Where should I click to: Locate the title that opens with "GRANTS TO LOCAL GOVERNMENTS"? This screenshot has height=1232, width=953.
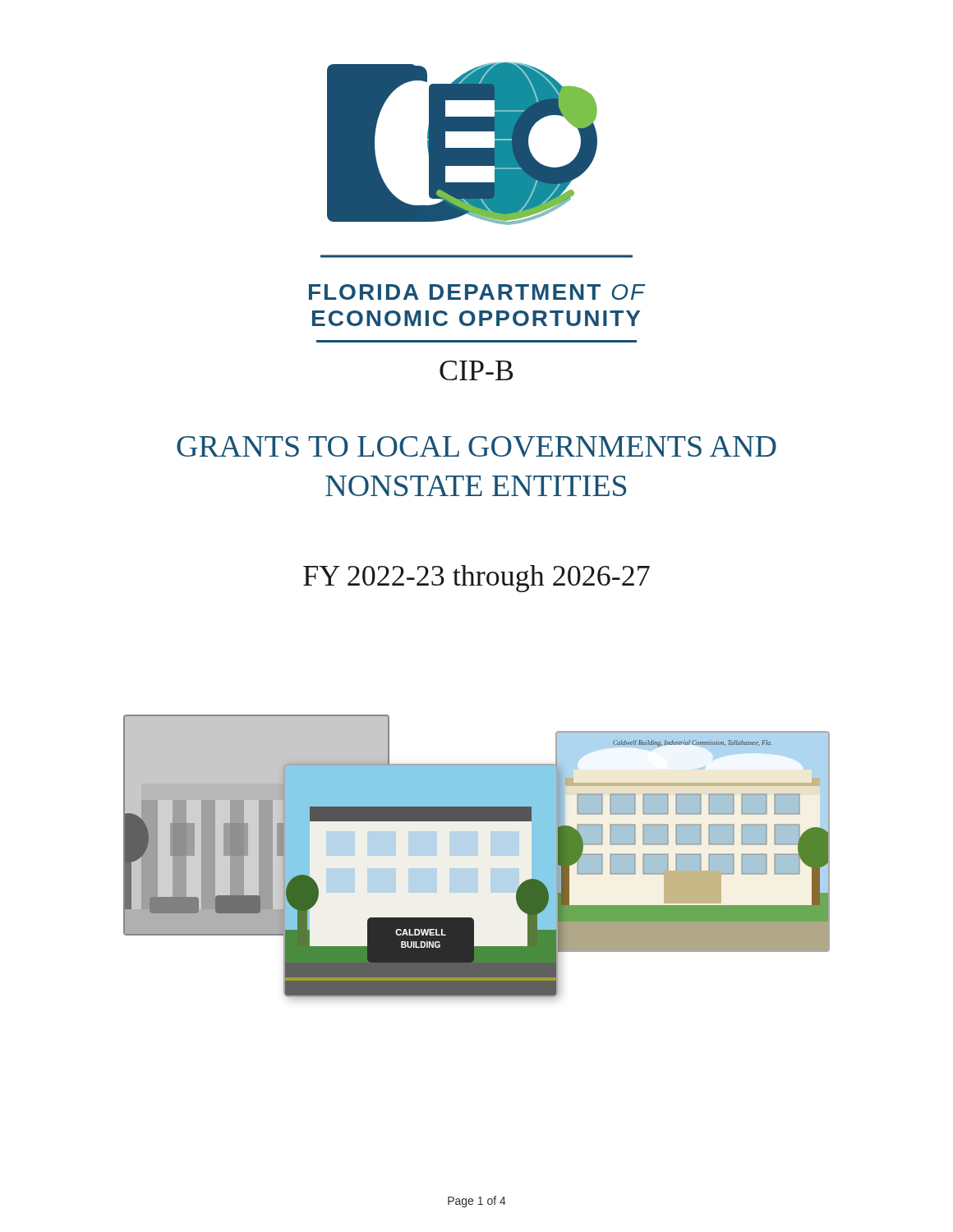click(476, 466)
